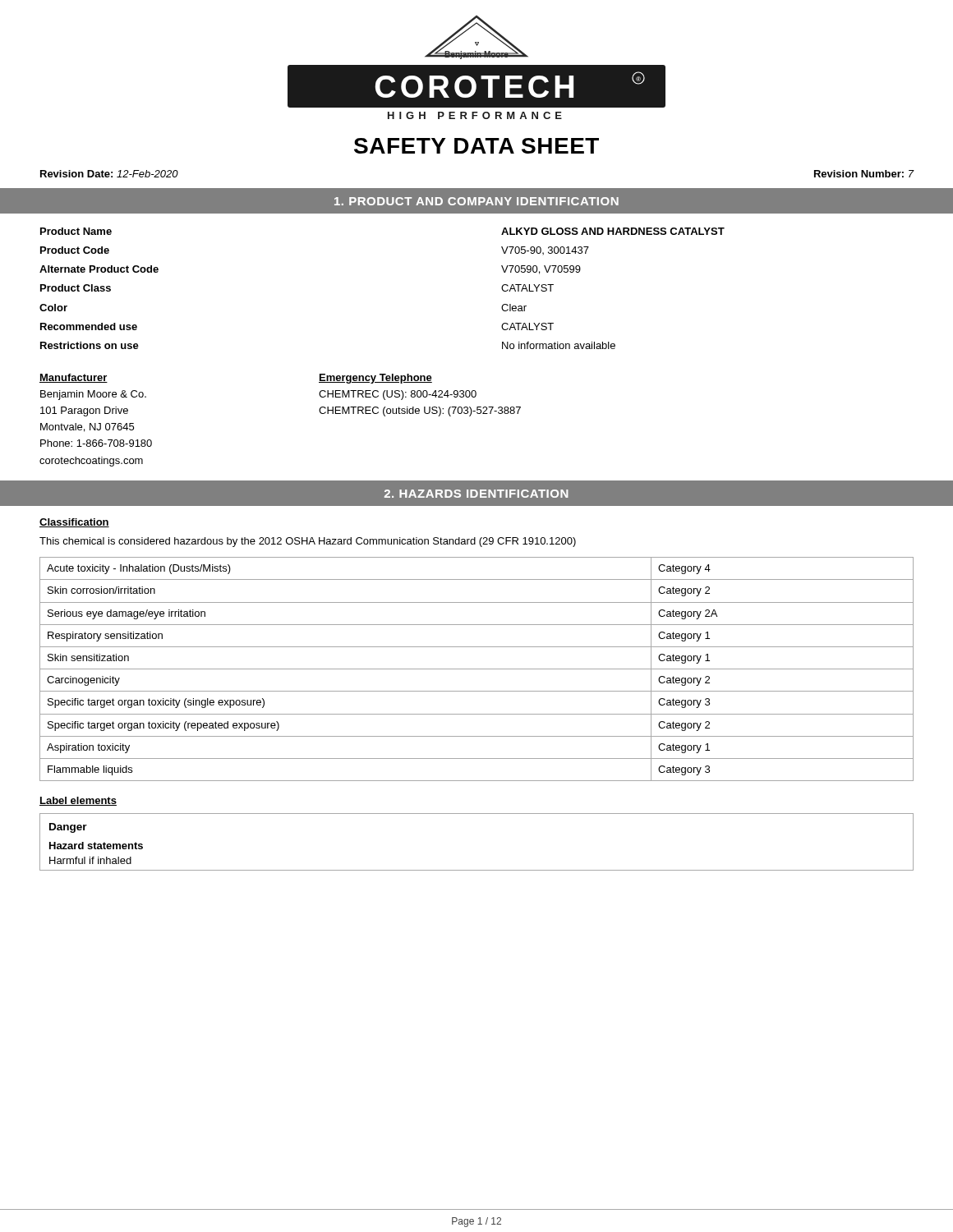Find the text block containing "This chemical is considered hazardous by the 2012"
This screenshot has width=953, height=1232.
[308, 541]
